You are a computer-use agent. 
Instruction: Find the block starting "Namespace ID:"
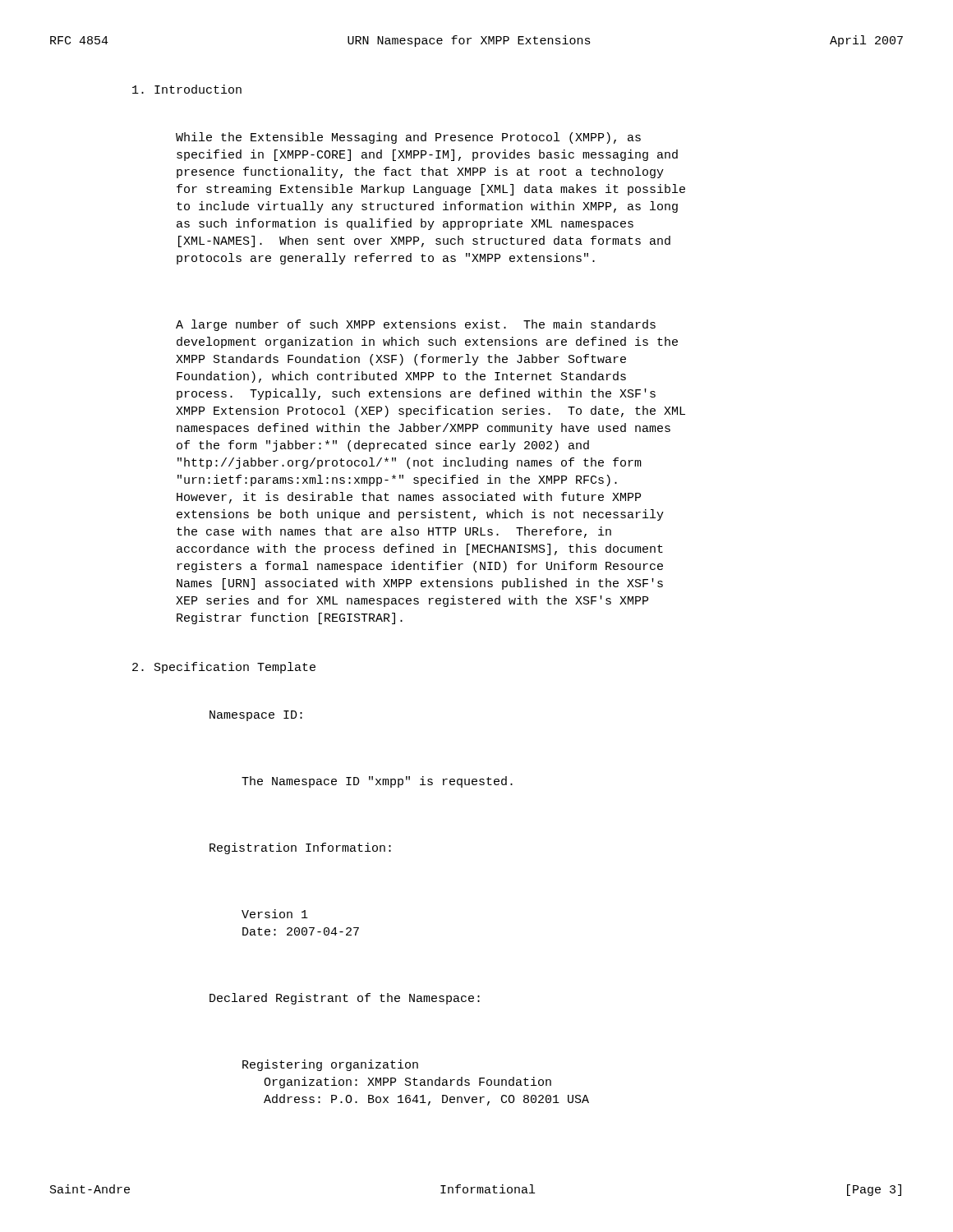coord(235,724)
